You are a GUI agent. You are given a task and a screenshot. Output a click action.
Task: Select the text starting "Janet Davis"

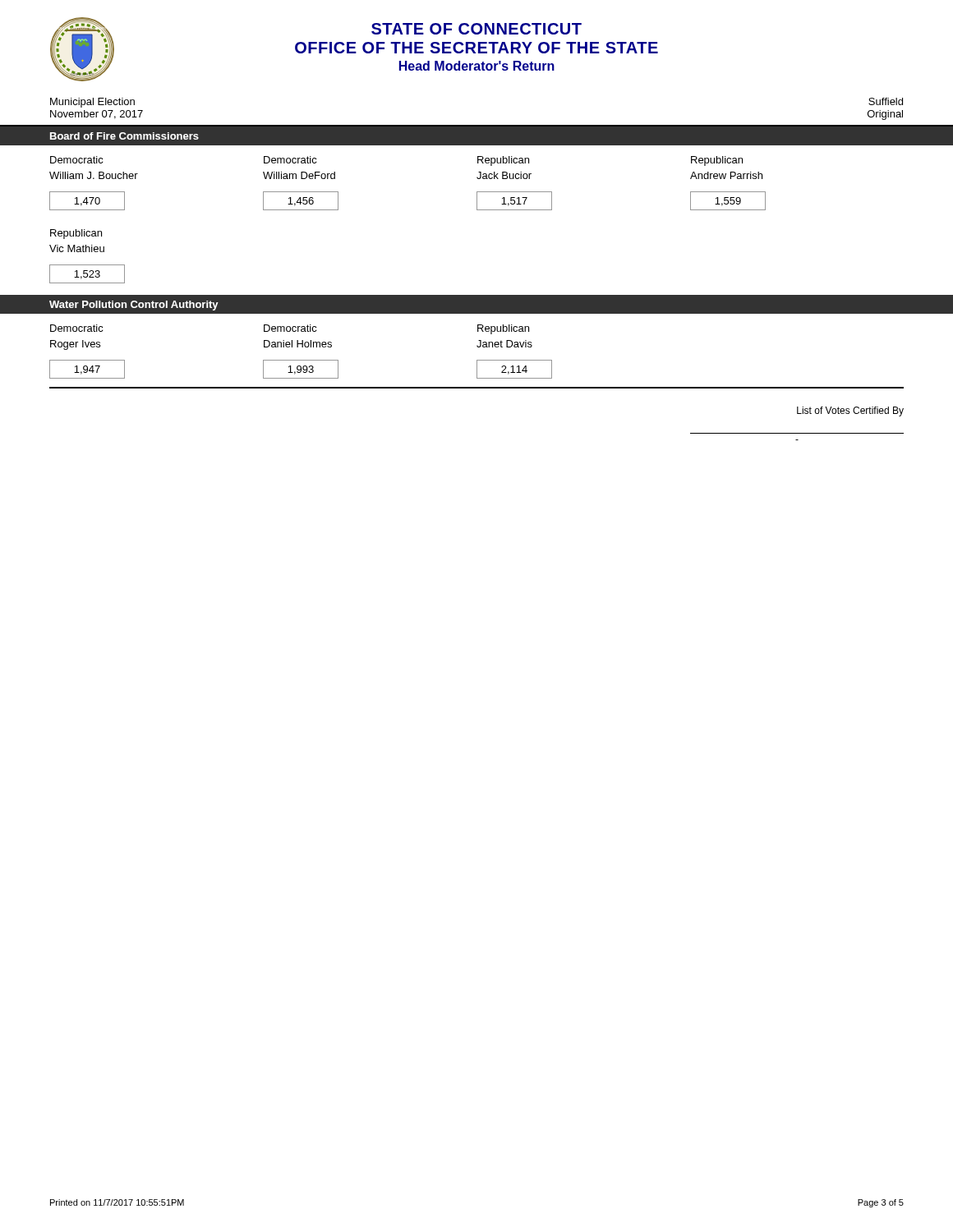click(x=504, y=344)
